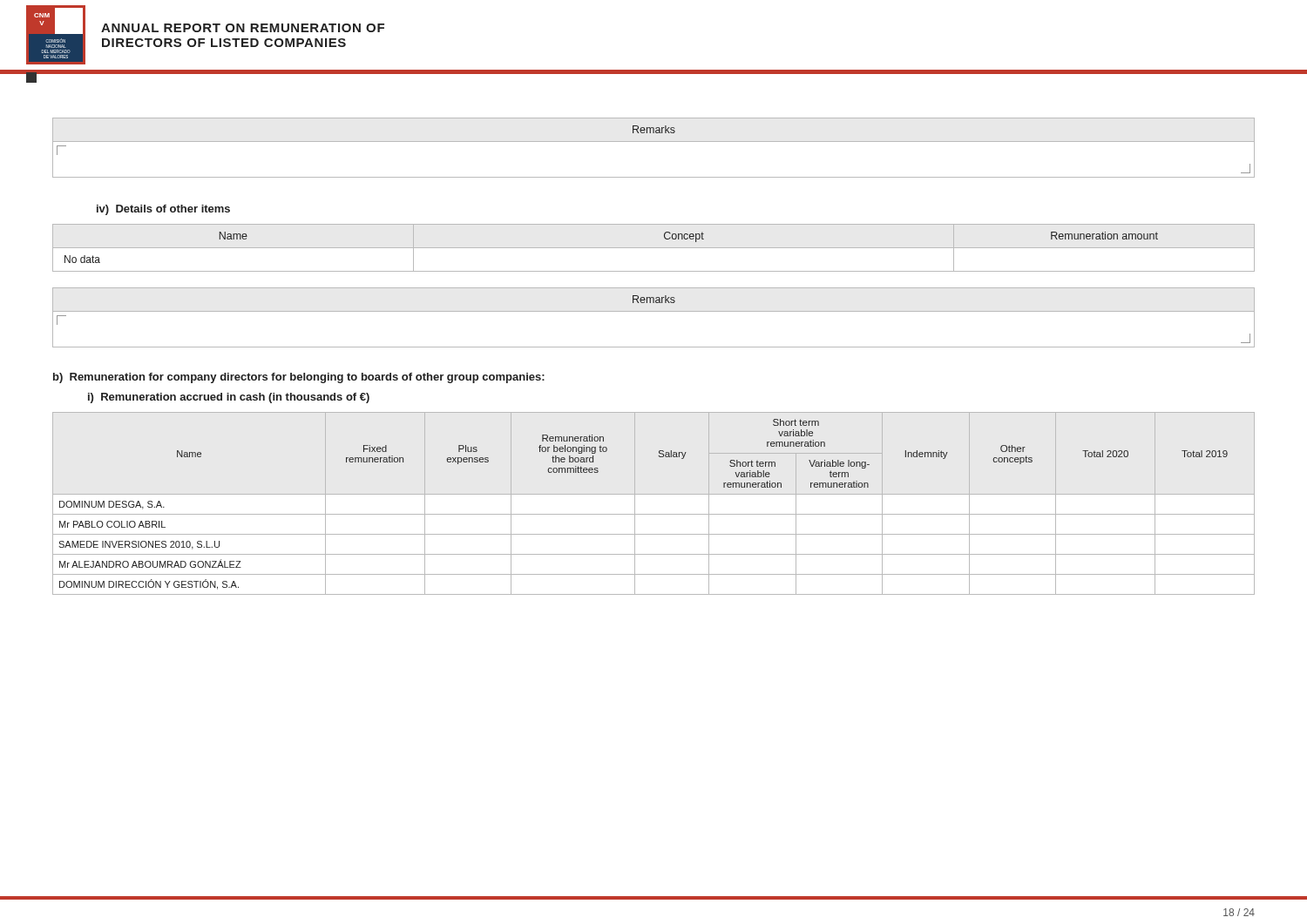Locate the table with the text "No data"

point(654,248)
